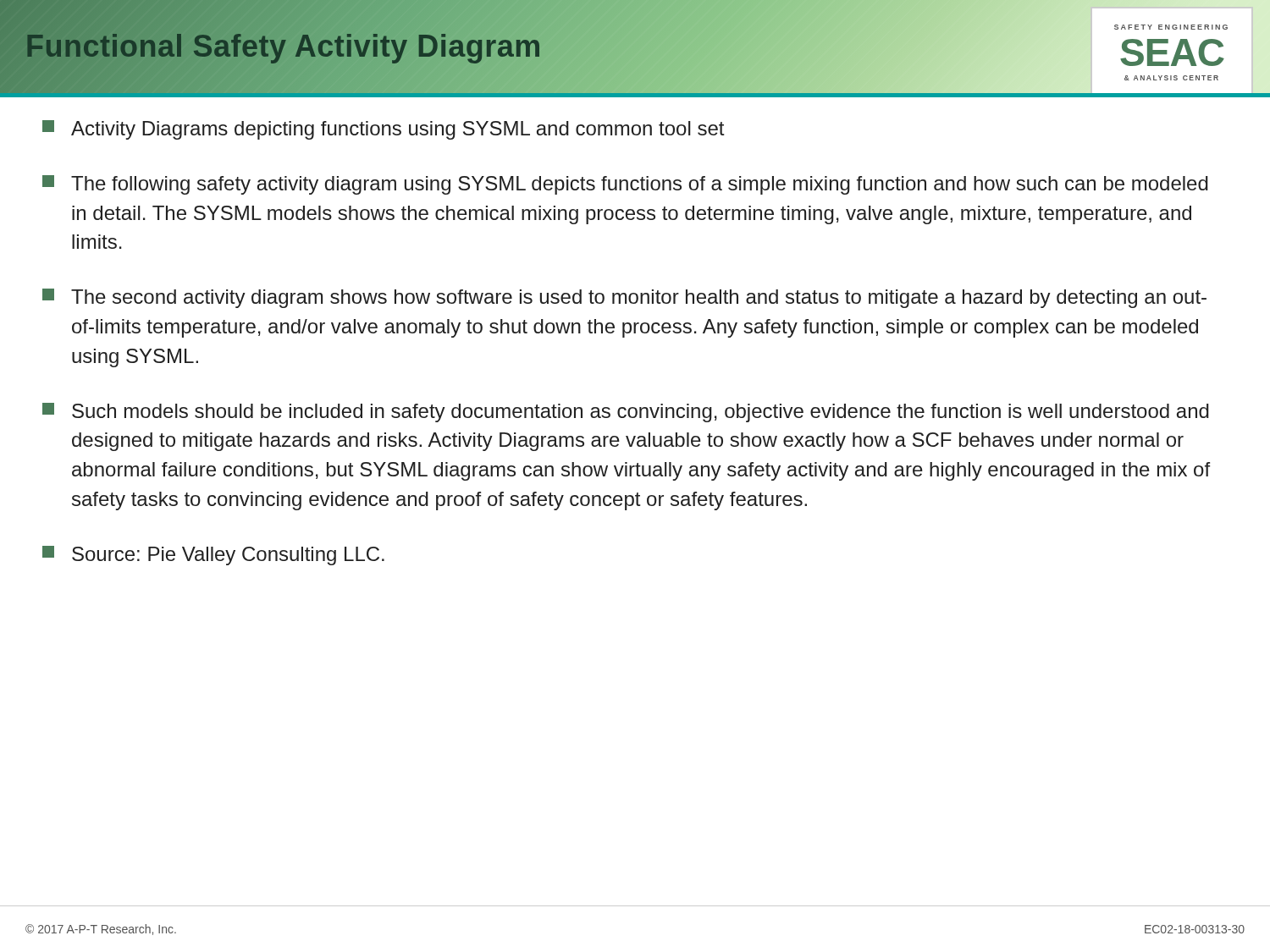Navigate to the region starting "Activity Diagrams depicting functions using"

(383, 129)
